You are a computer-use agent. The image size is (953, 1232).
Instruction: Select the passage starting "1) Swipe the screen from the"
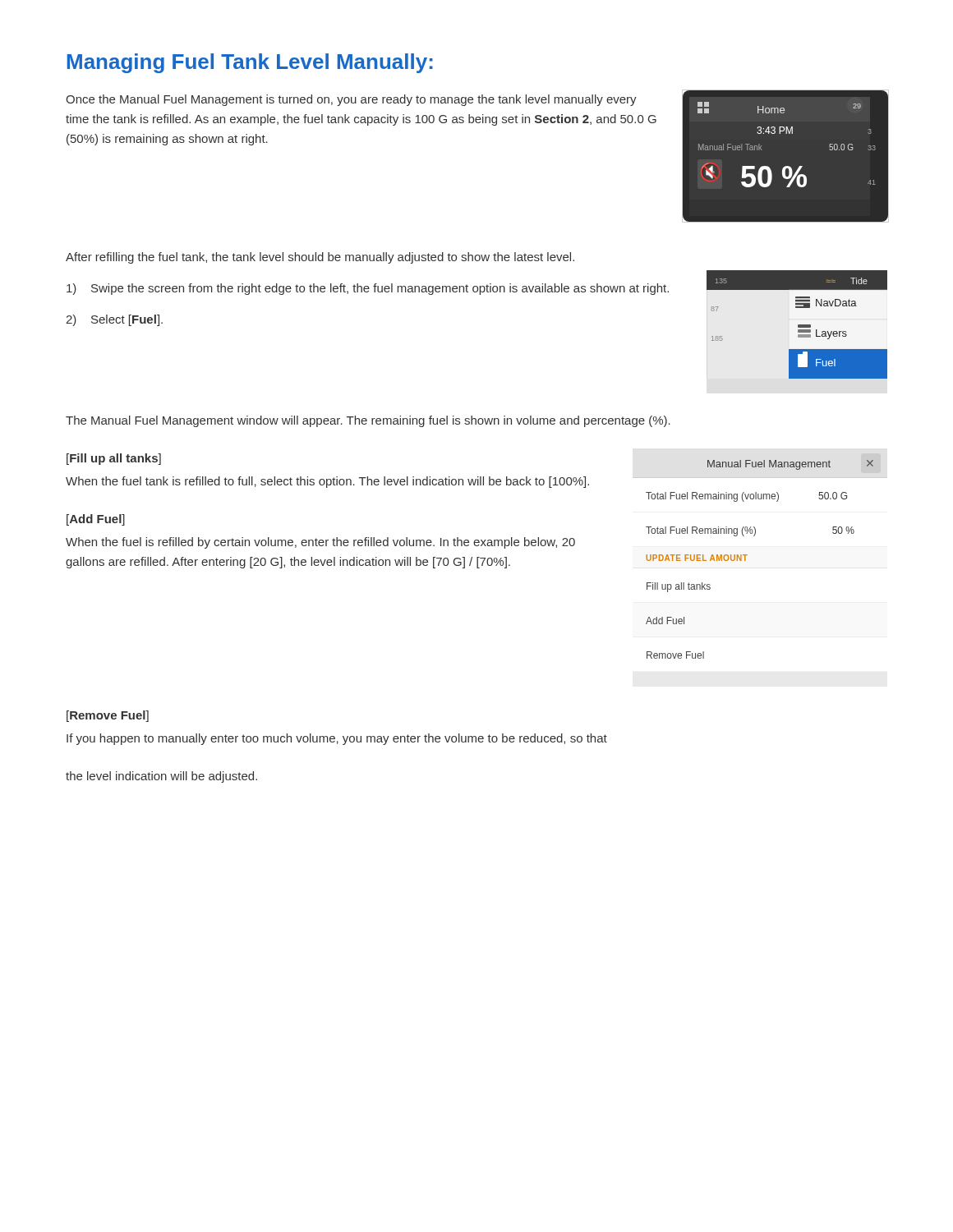[368, 288]
